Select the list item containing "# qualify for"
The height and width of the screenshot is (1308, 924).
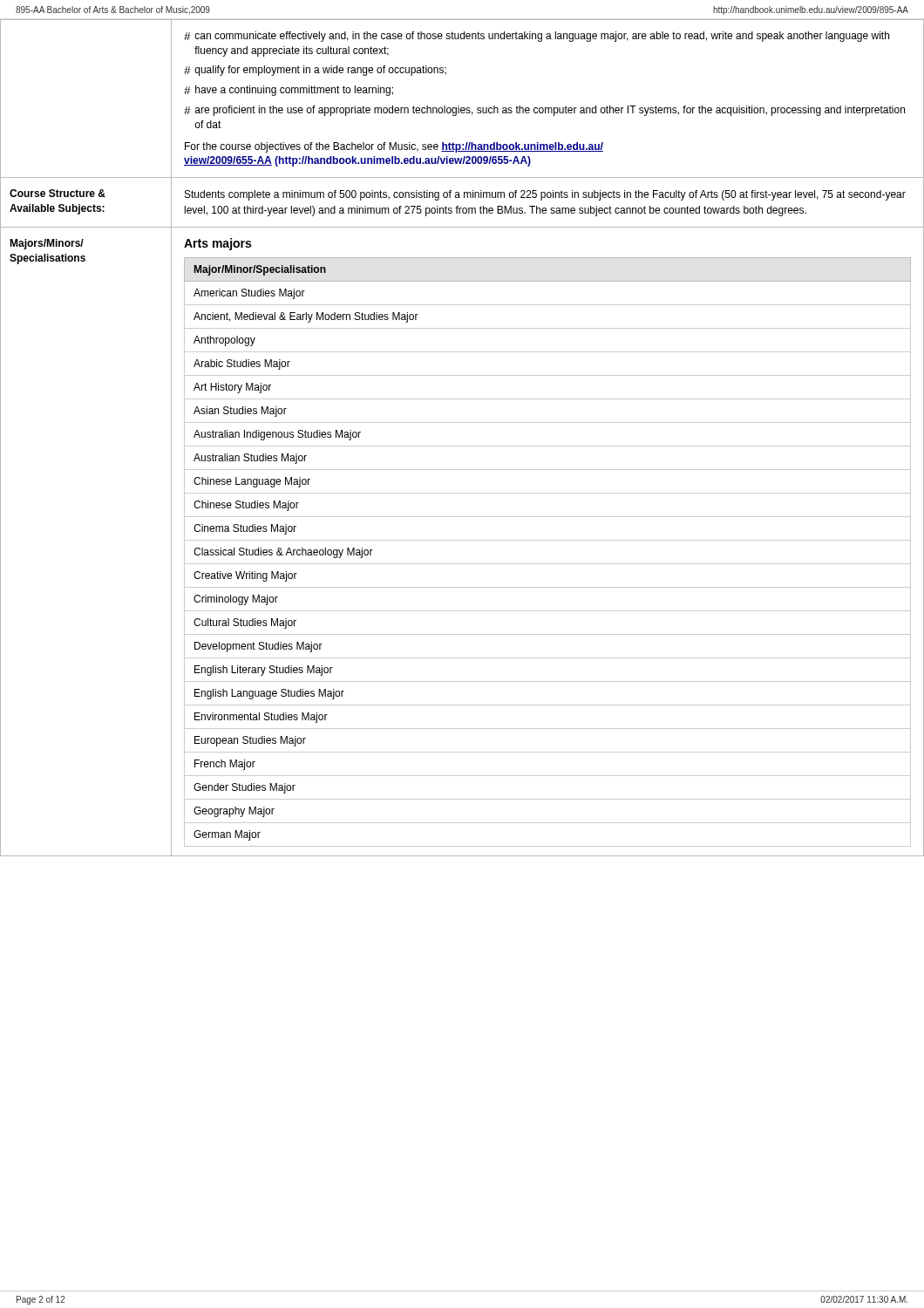click(x=315, y=70)
